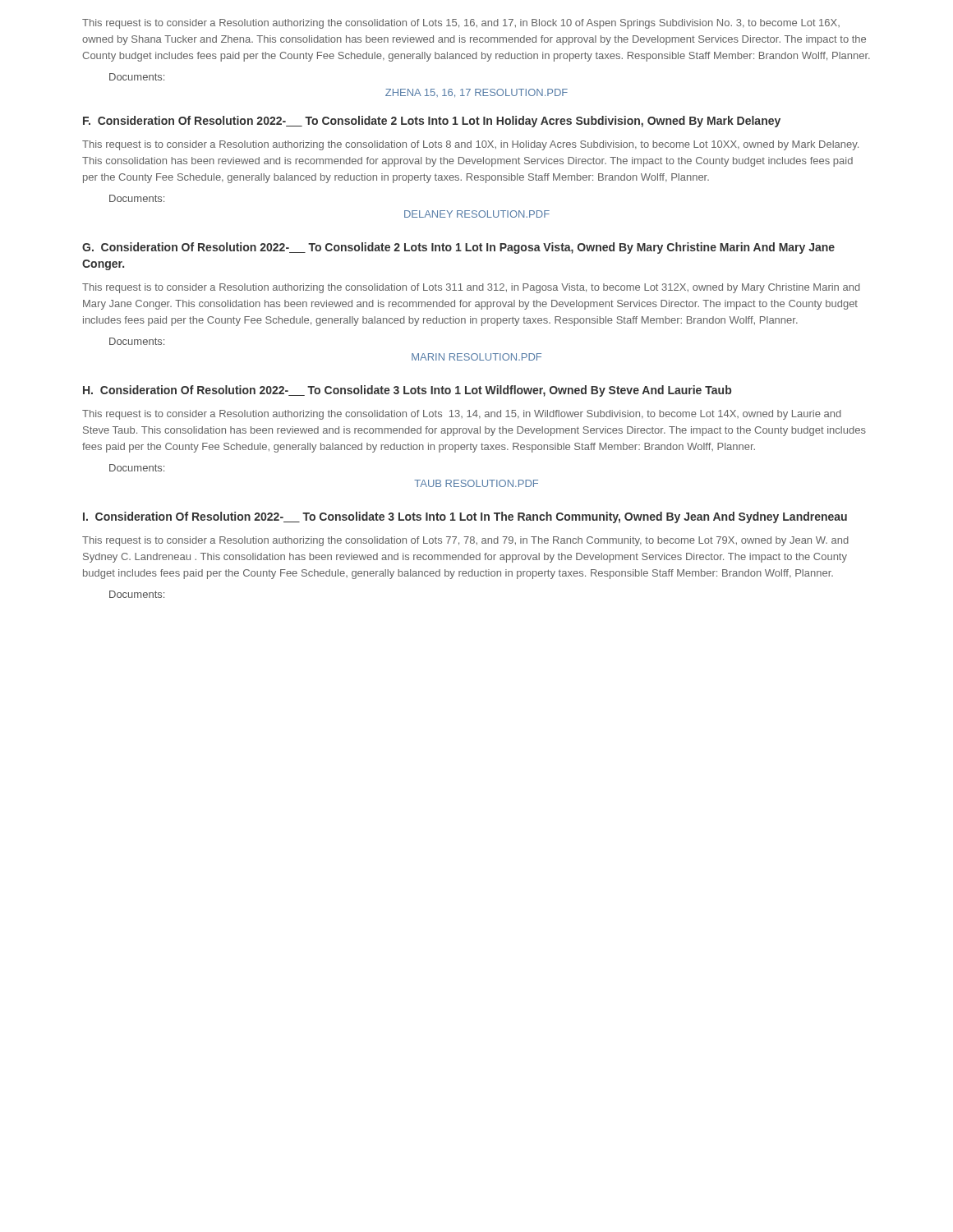The image size is (953, 1232).
Task: Click on the text block starting "TAUB RESOLUTION.PDF"
Action: coord(476,483)
